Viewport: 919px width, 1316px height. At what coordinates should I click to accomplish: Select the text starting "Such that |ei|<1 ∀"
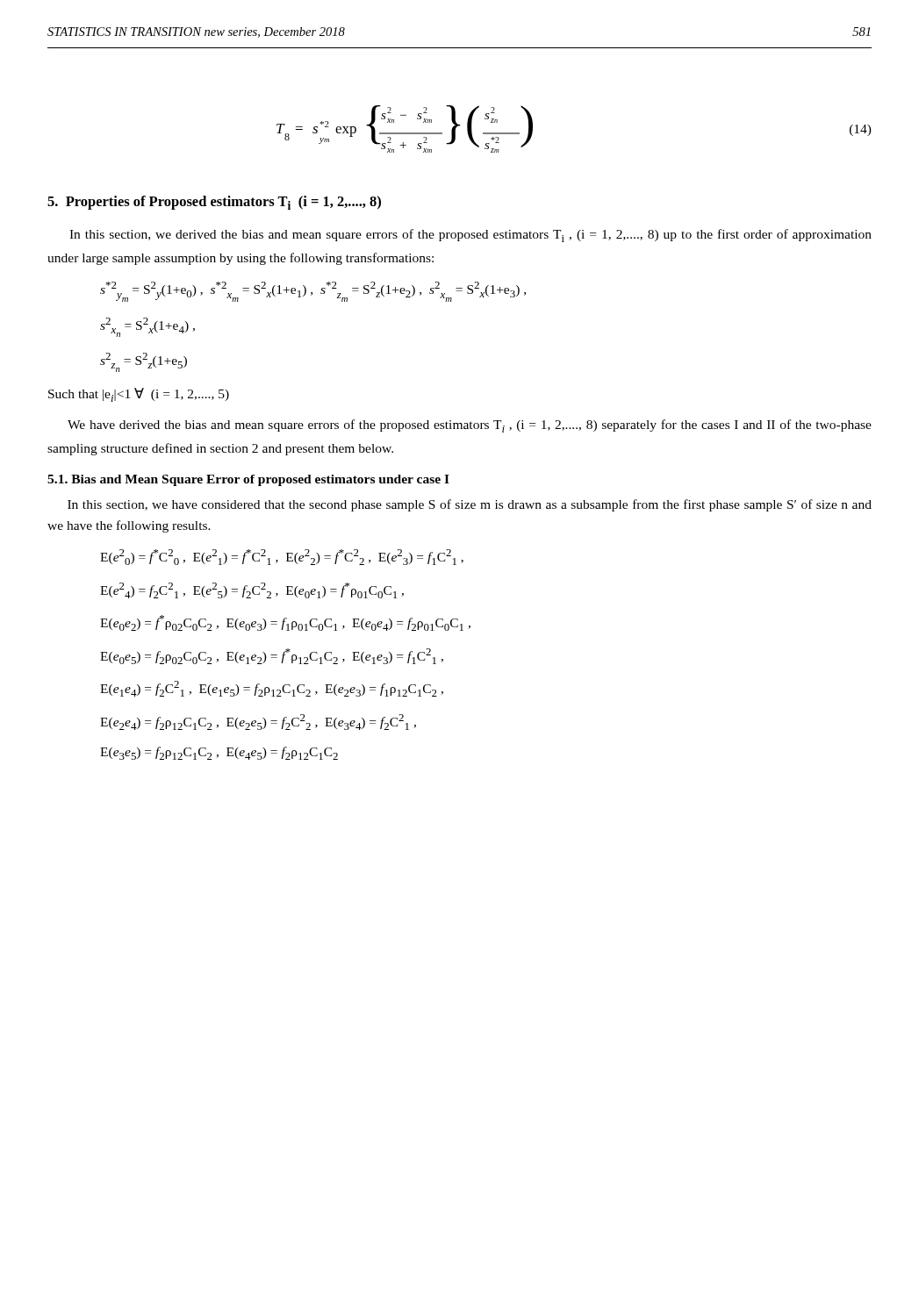(x=138, y=395)
